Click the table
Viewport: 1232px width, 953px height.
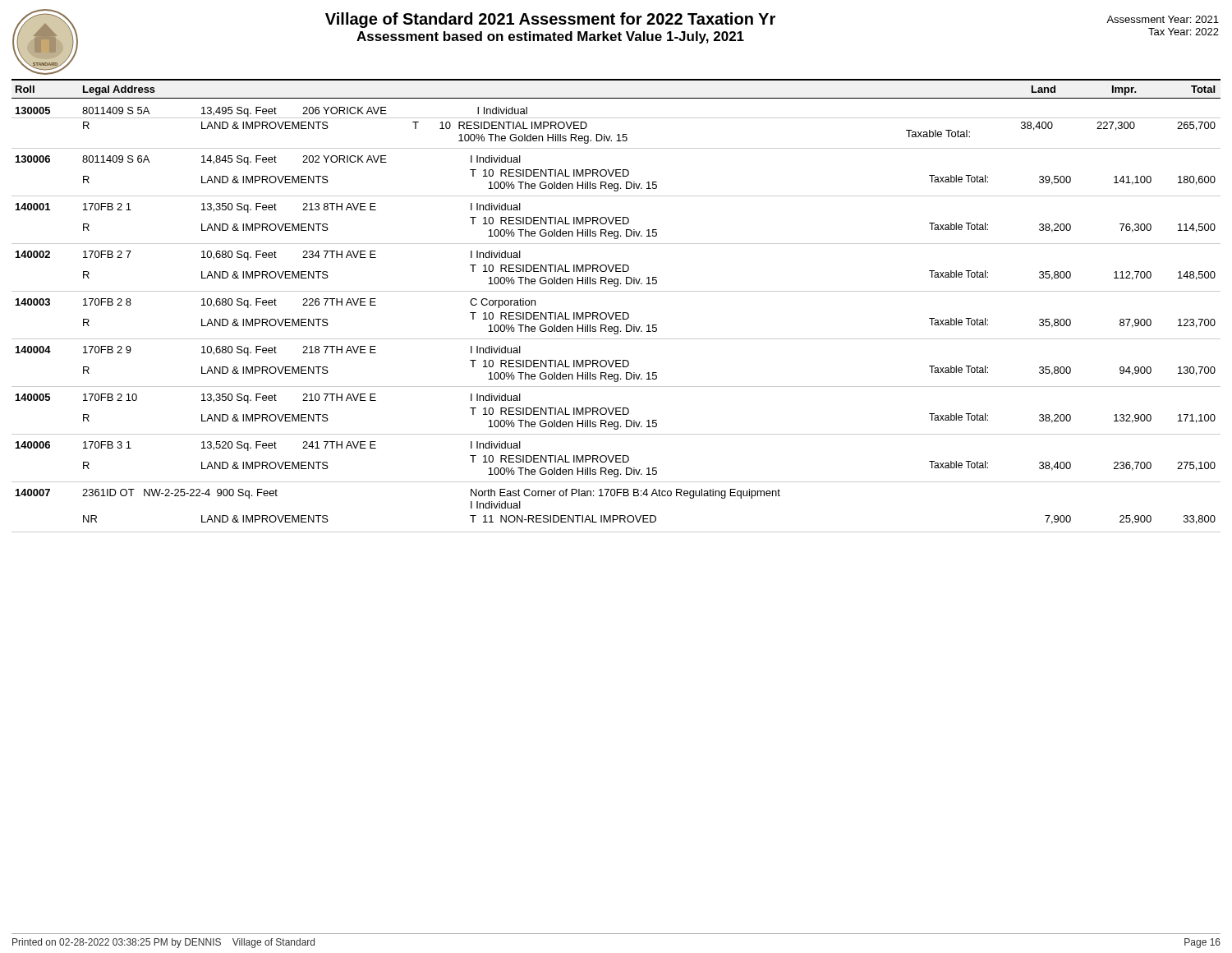(x=616, y=511)
